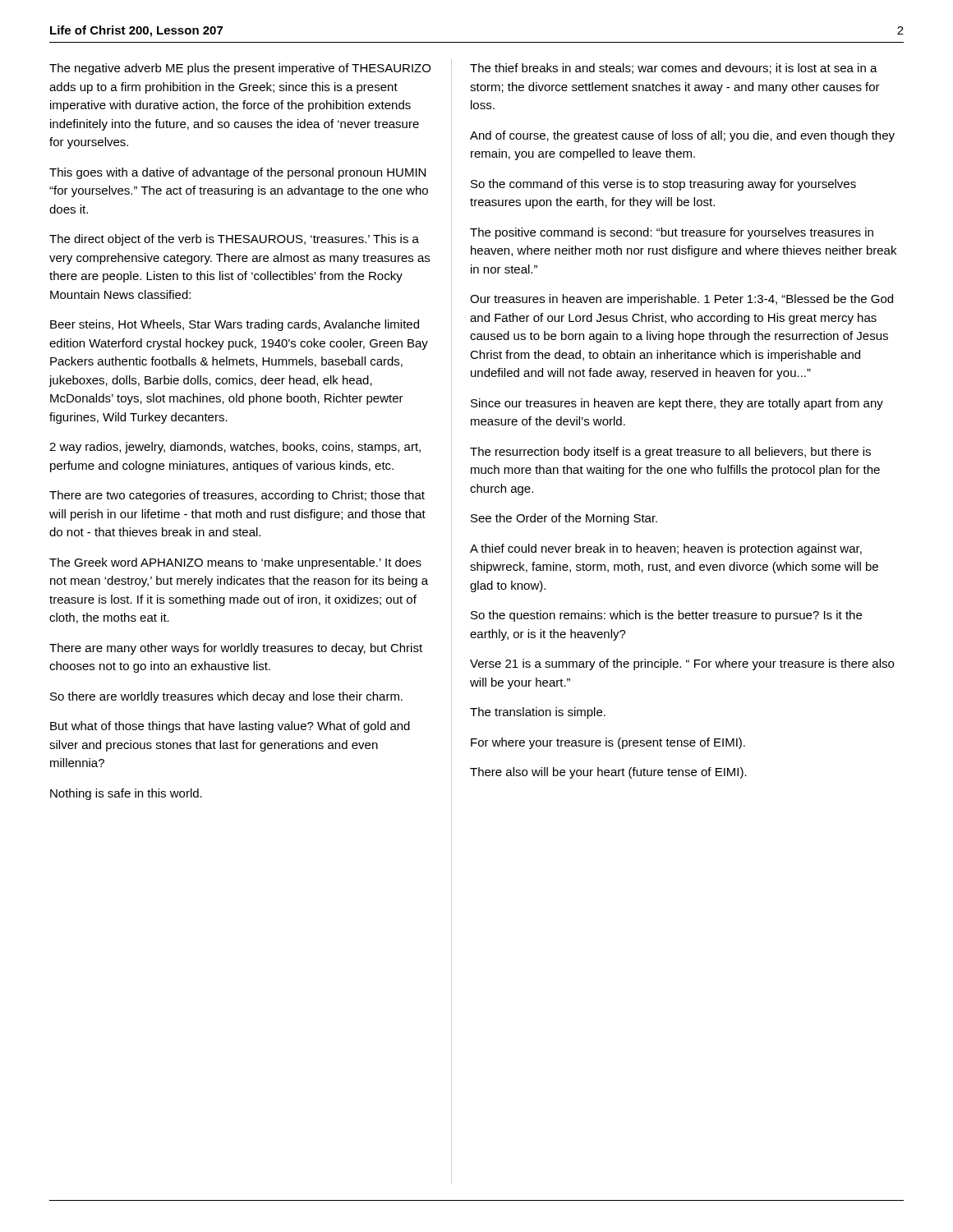The width and height of the screenshot is (953, 1232).
Task: Find the text block that says "So the command of this verse"
Action: 687,193
